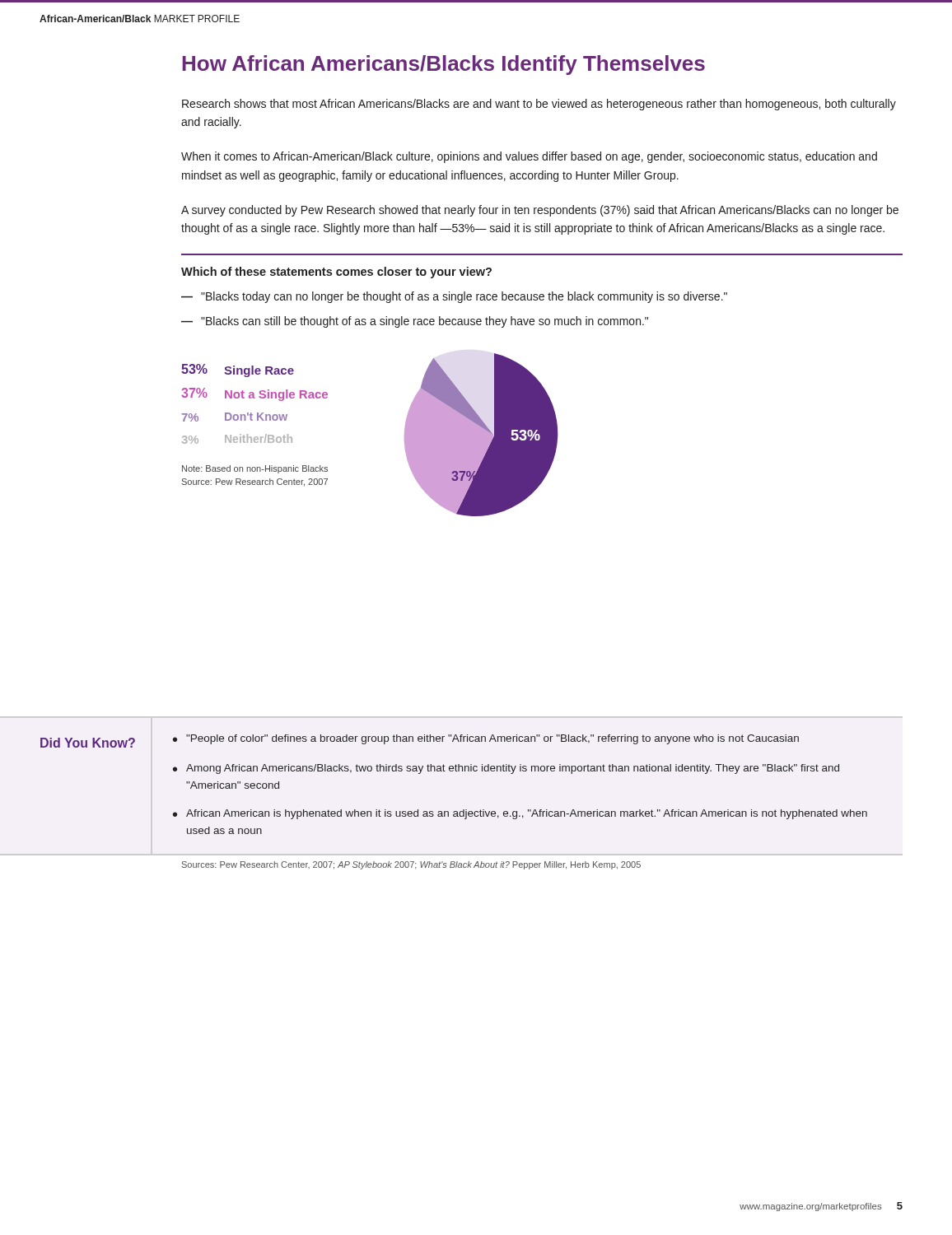Screen dimensions: 1235x952
Task: Locate the list item that reads "• African American is hyphenated when it is"
Action: point(527,822)
